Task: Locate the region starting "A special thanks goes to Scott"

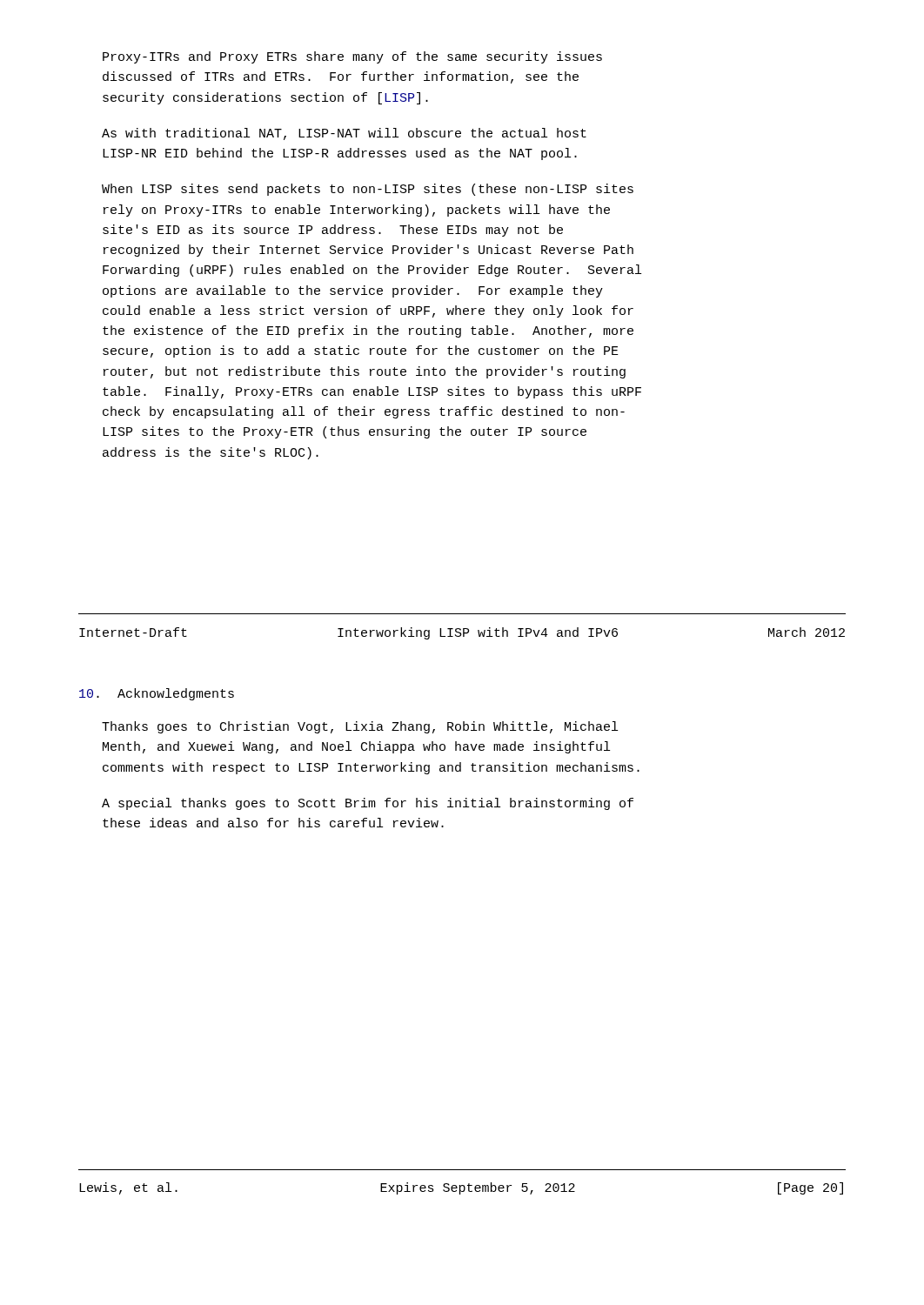Action: (x=356, y=814)
